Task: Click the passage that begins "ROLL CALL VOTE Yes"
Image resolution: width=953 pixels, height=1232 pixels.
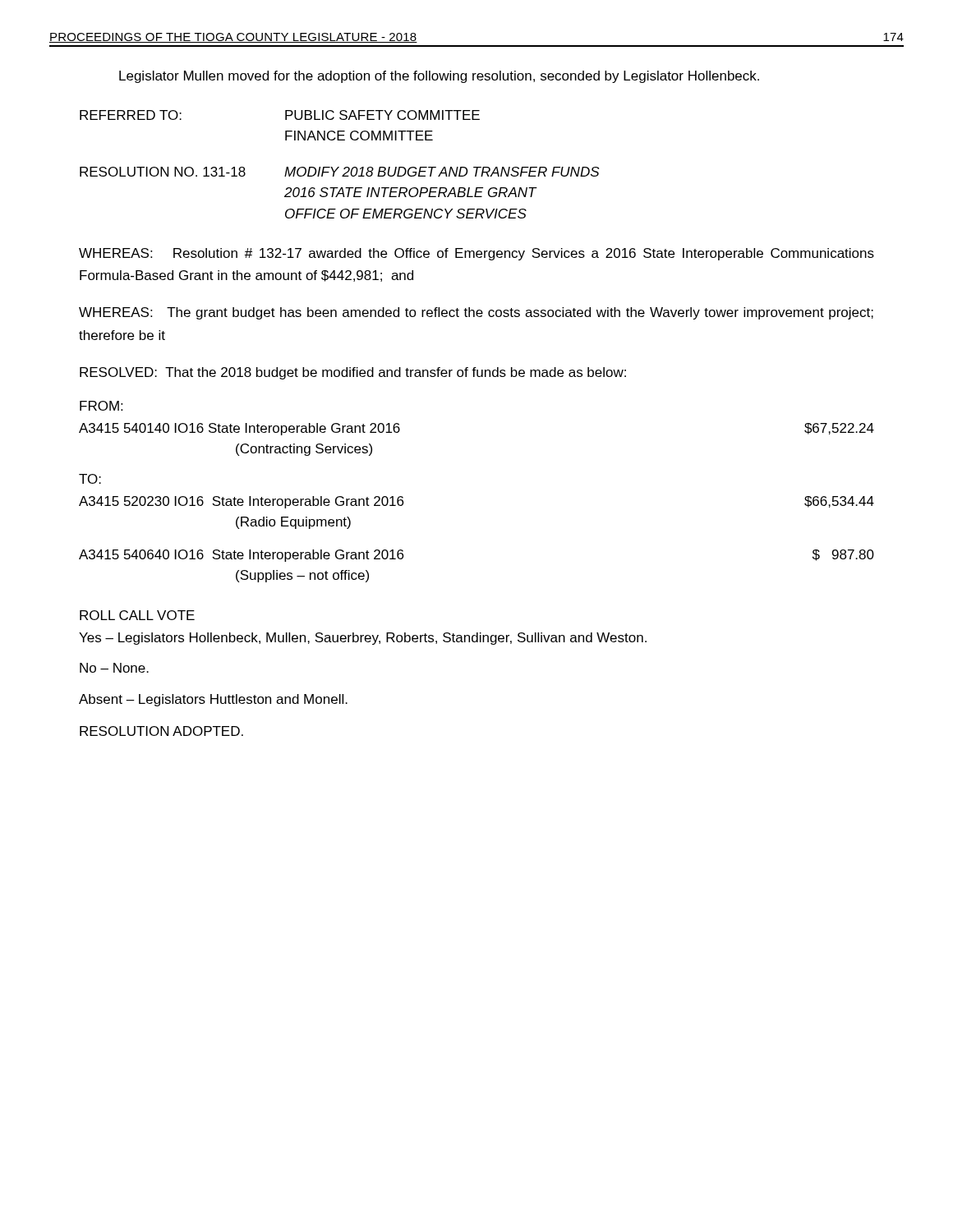Action: click(x=137, y=615)
